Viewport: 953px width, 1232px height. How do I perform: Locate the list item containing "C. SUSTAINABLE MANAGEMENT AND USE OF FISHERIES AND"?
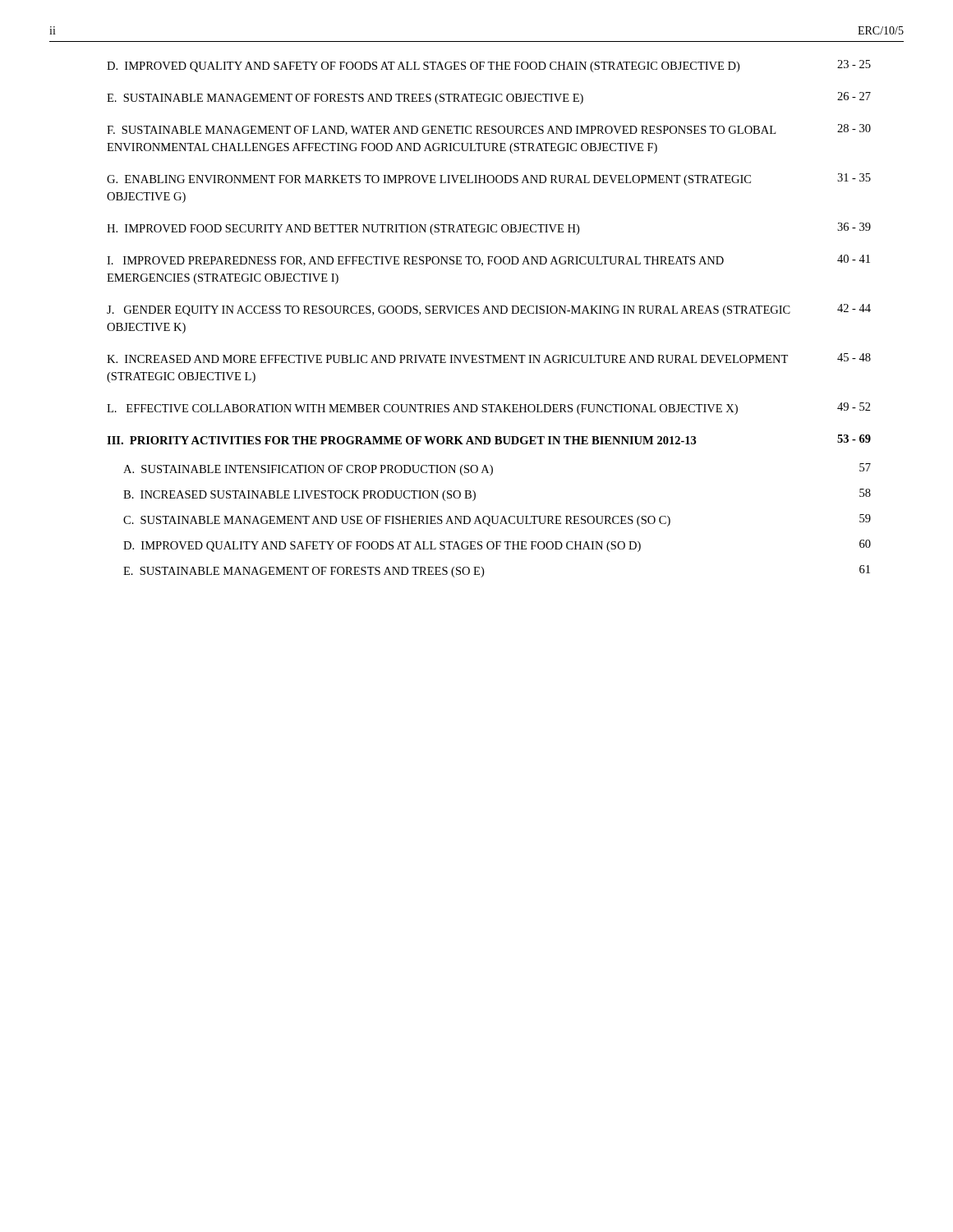pyautogui.click(x=497, y=521)
